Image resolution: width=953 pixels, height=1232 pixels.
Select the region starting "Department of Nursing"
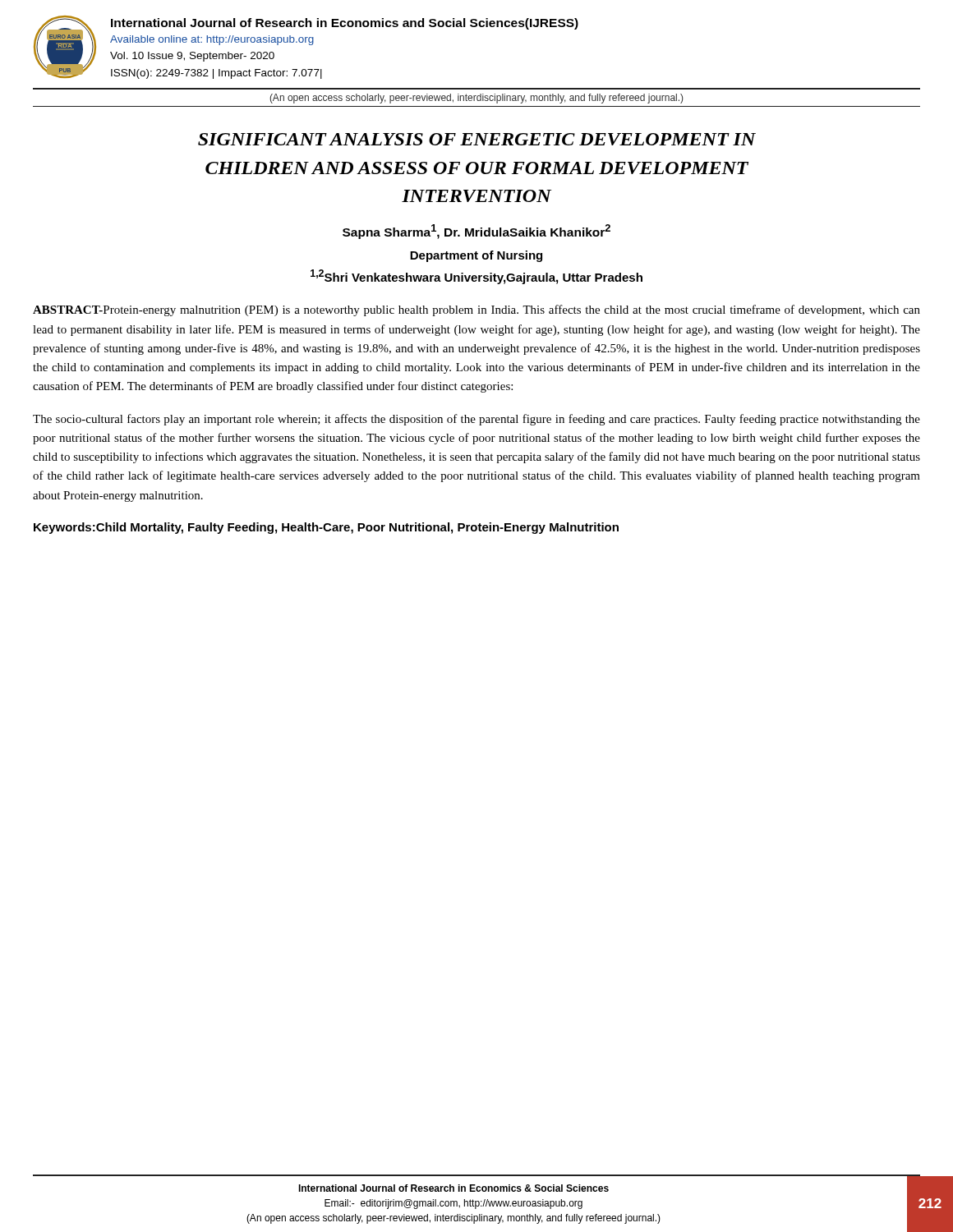pyautogui.click(x=476, y=255)
